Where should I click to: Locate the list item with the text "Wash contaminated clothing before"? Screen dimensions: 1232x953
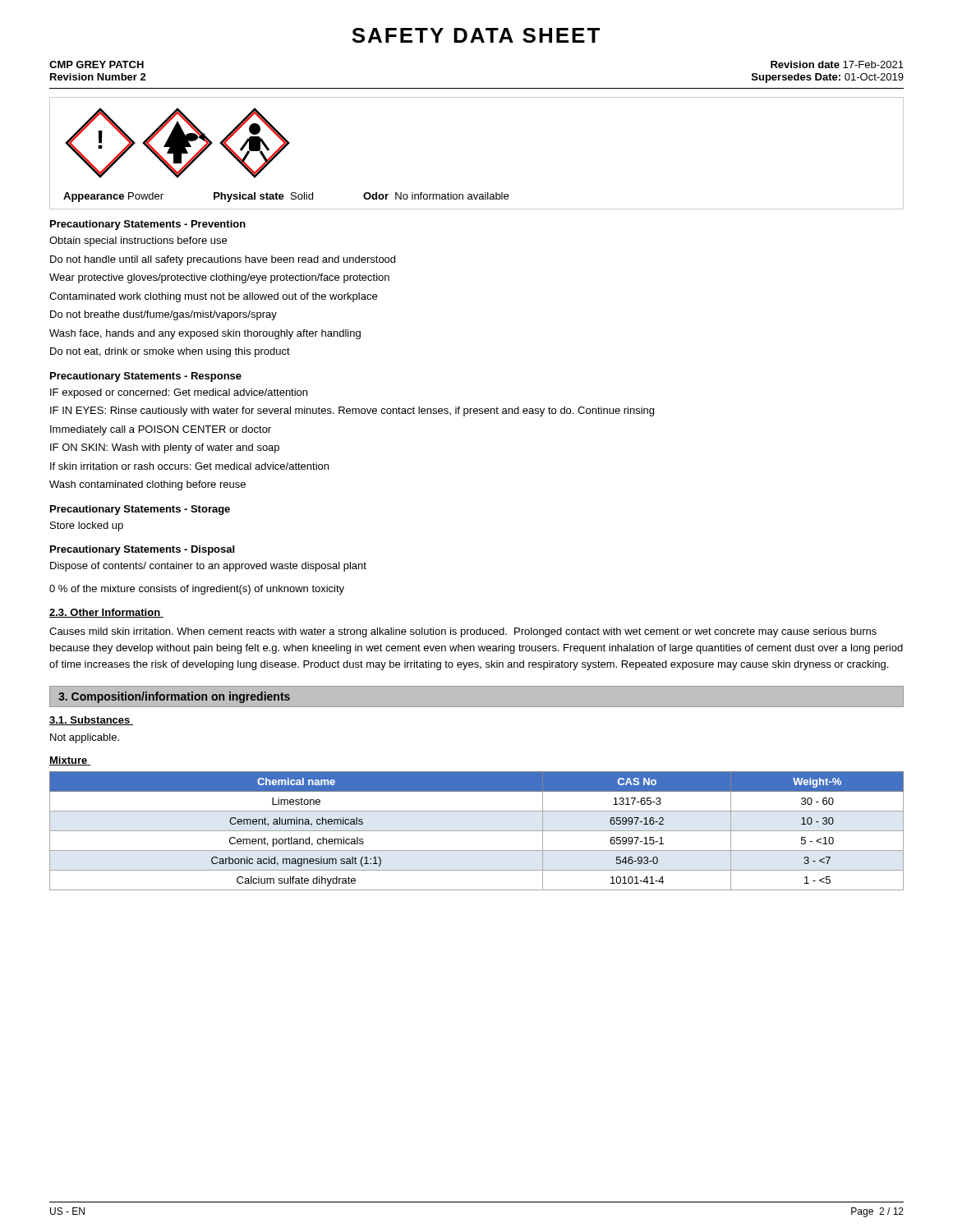(148, 484)
